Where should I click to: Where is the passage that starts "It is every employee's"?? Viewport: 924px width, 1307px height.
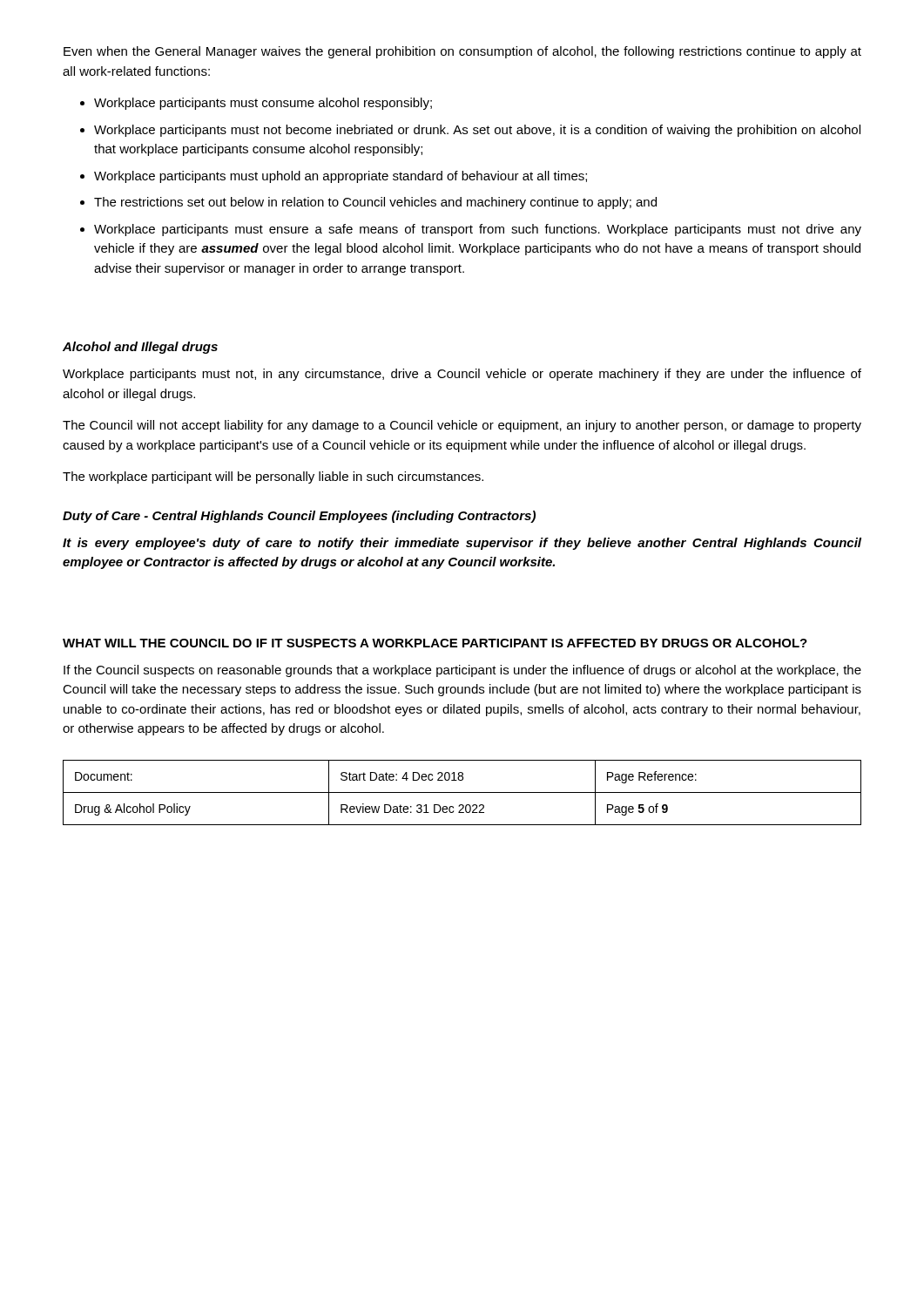[462, 552]
